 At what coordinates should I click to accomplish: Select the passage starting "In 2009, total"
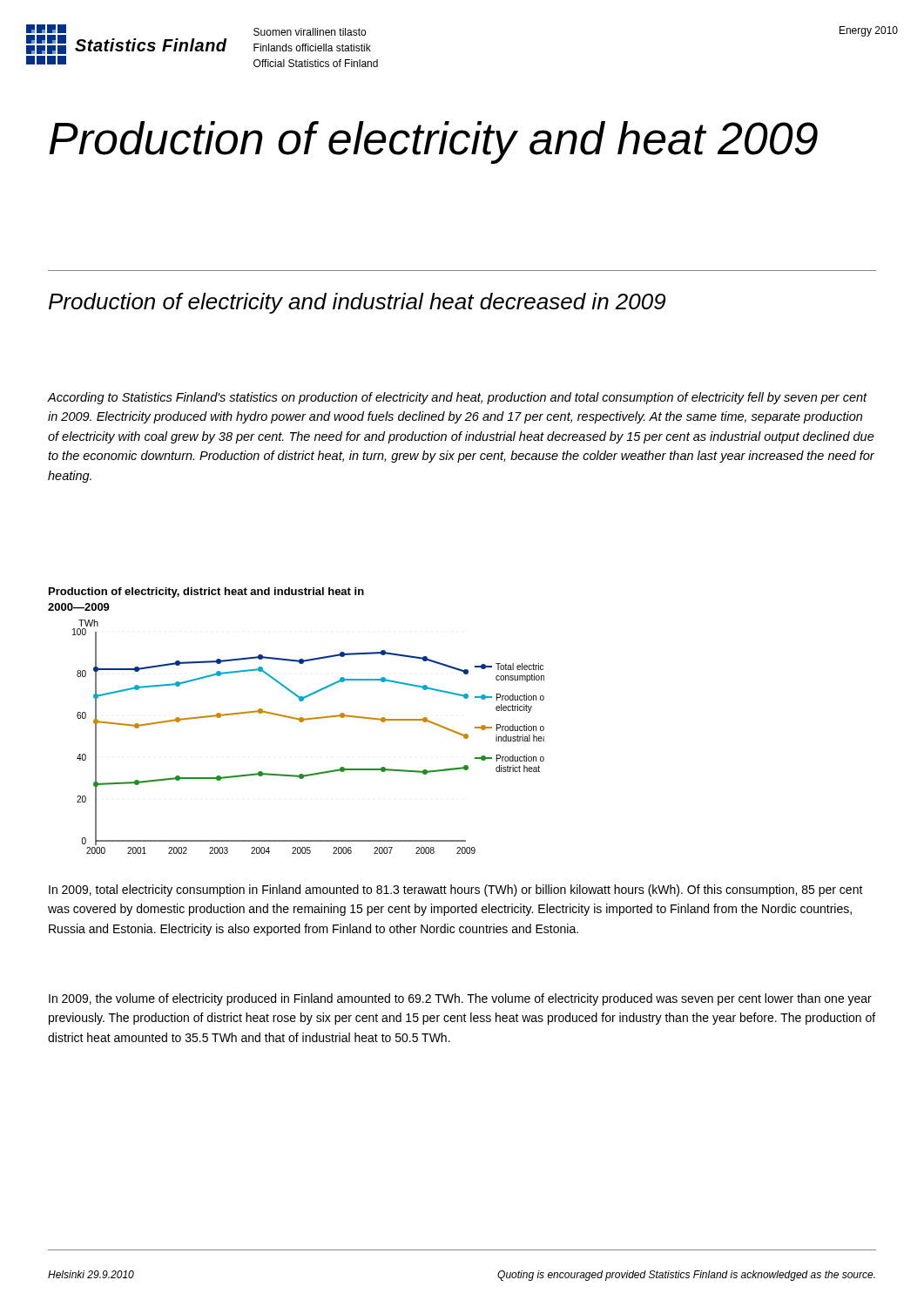pyautogui.click(x=455, y=909)
